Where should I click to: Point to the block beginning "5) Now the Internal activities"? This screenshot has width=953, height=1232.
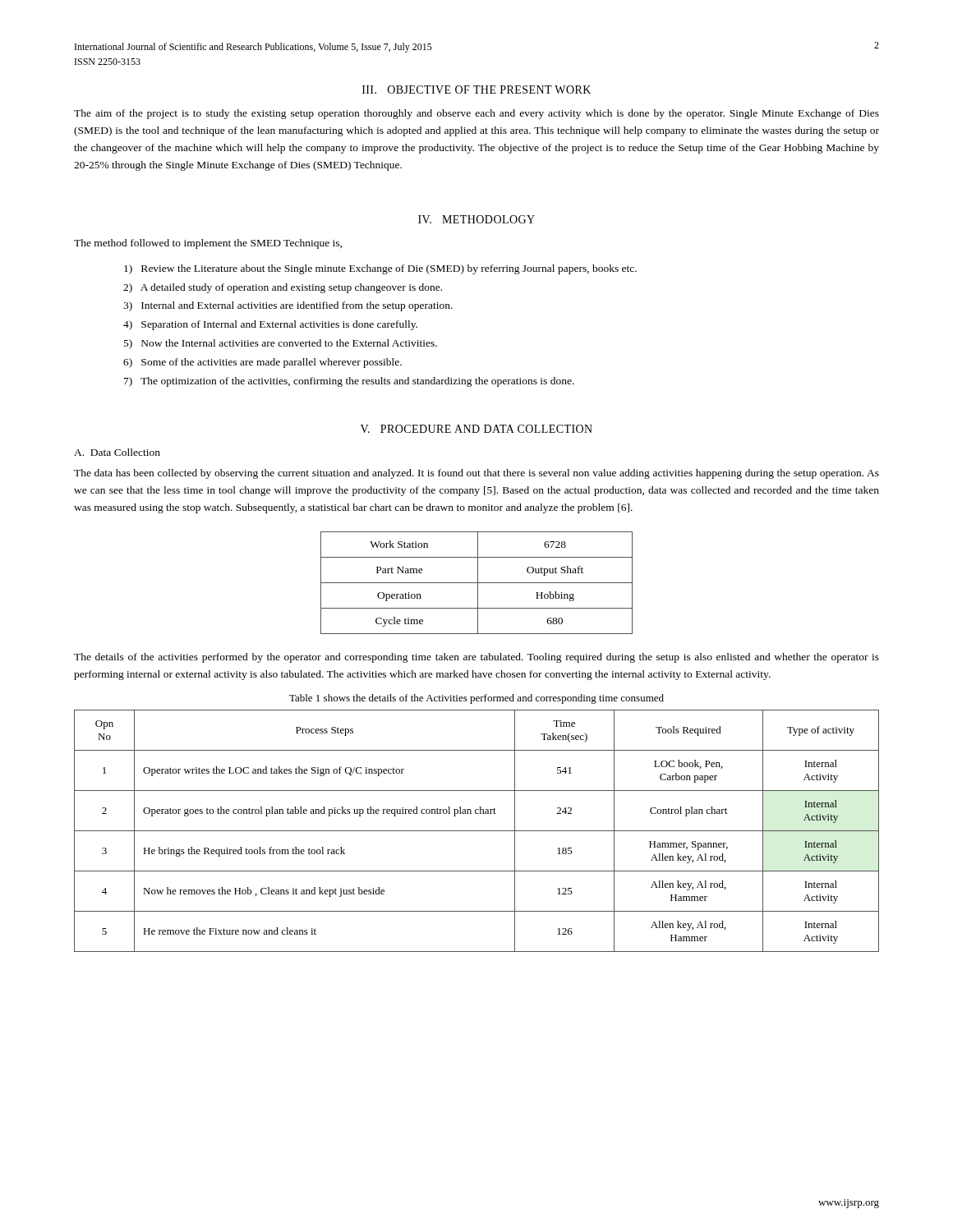[x=280, y=343]
